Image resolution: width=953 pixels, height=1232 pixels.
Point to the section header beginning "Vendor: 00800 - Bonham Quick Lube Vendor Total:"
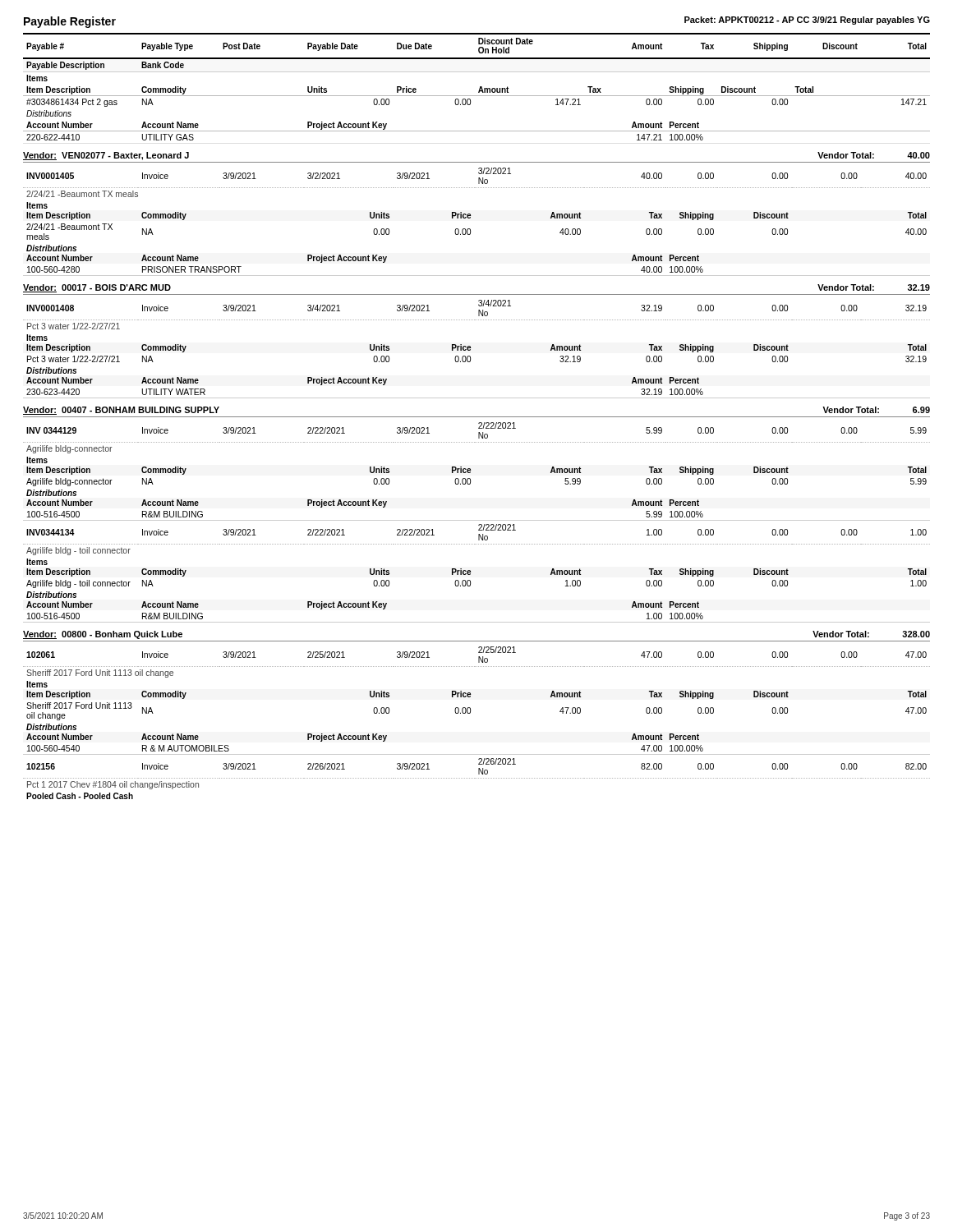click(476, 634)
